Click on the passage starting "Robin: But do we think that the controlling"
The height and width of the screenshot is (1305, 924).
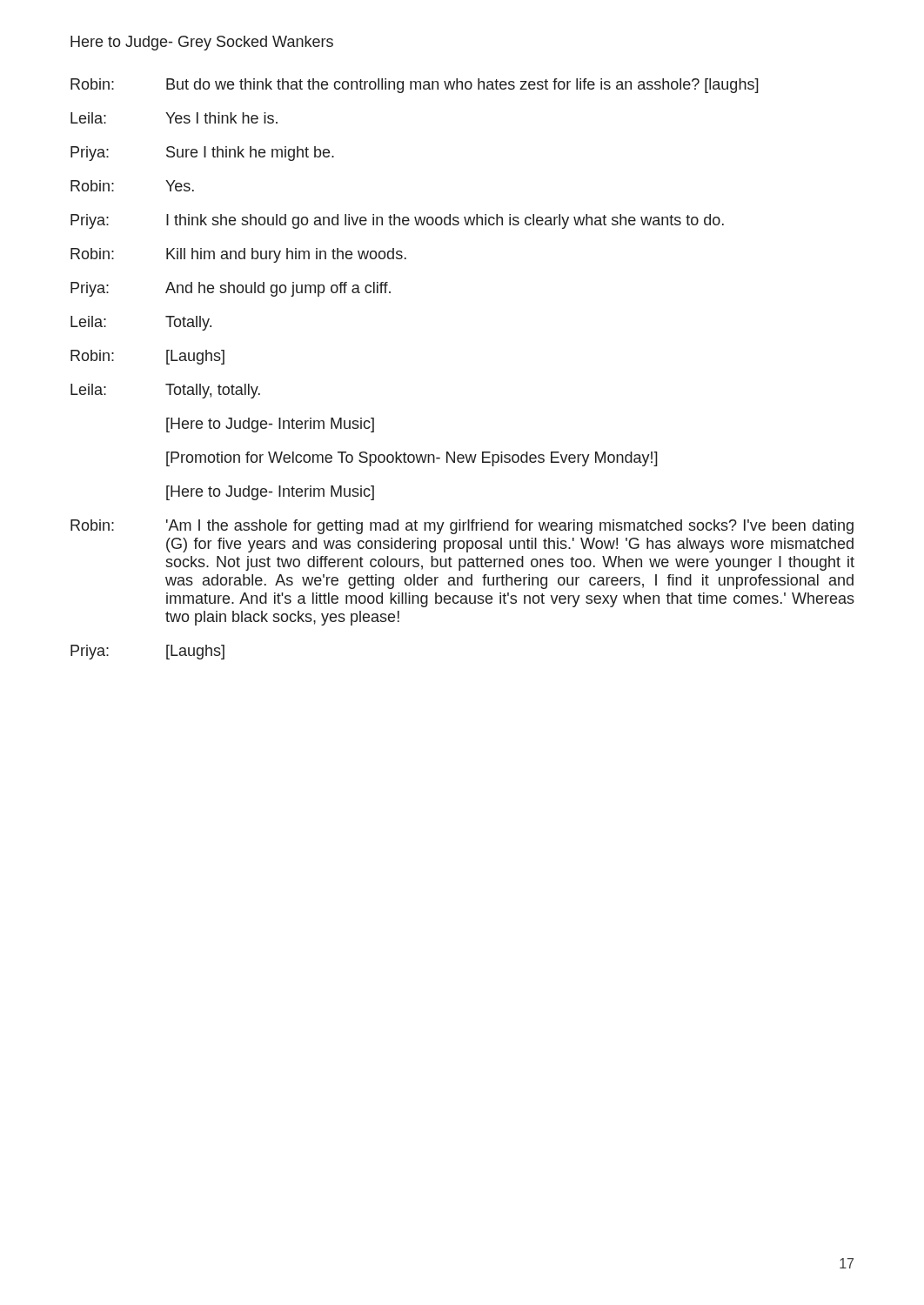click(462, 85)
